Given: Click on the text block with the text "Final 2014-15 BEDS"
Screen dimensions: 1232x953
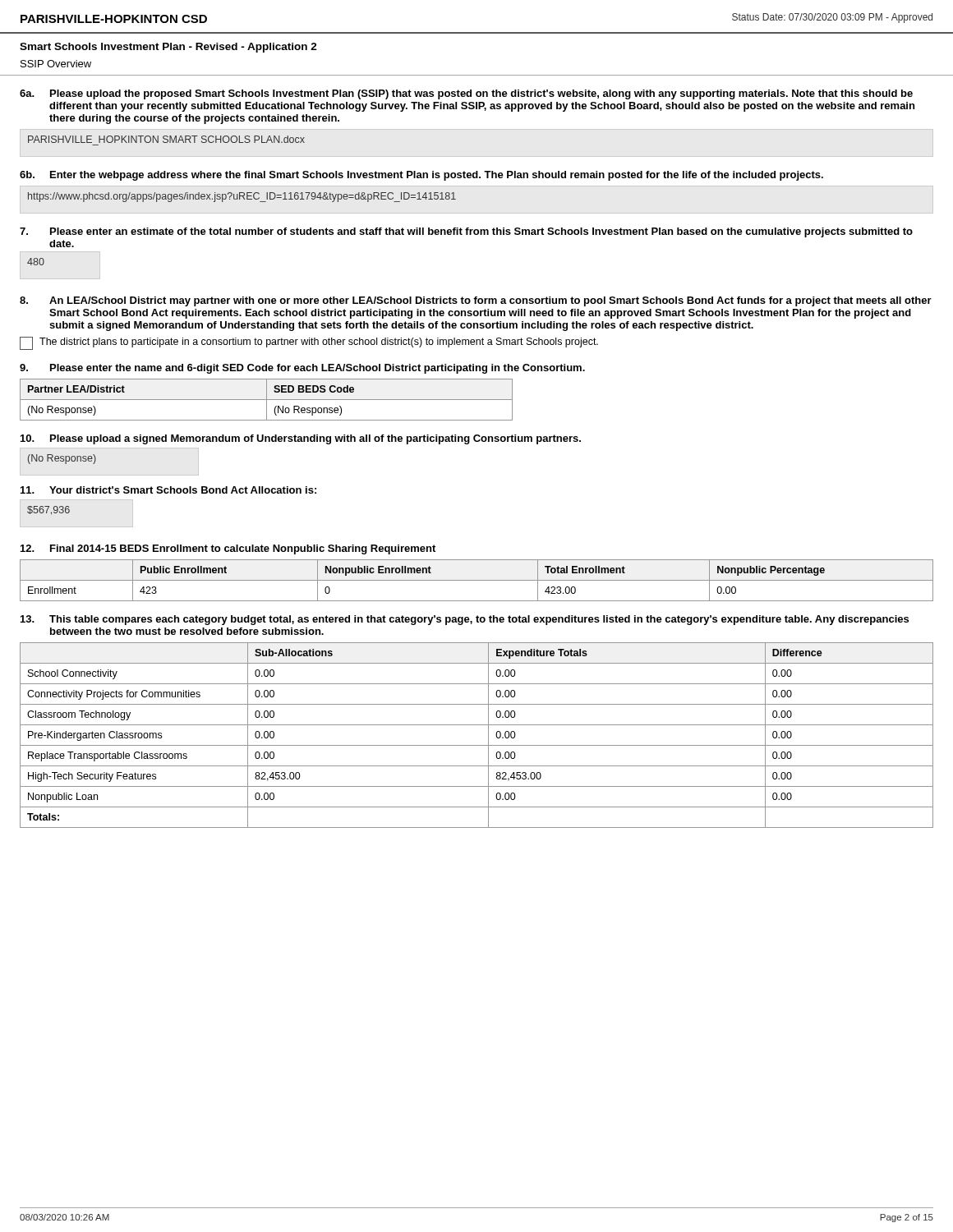Looking at the screenshot, I should click(x=476, y=548).
